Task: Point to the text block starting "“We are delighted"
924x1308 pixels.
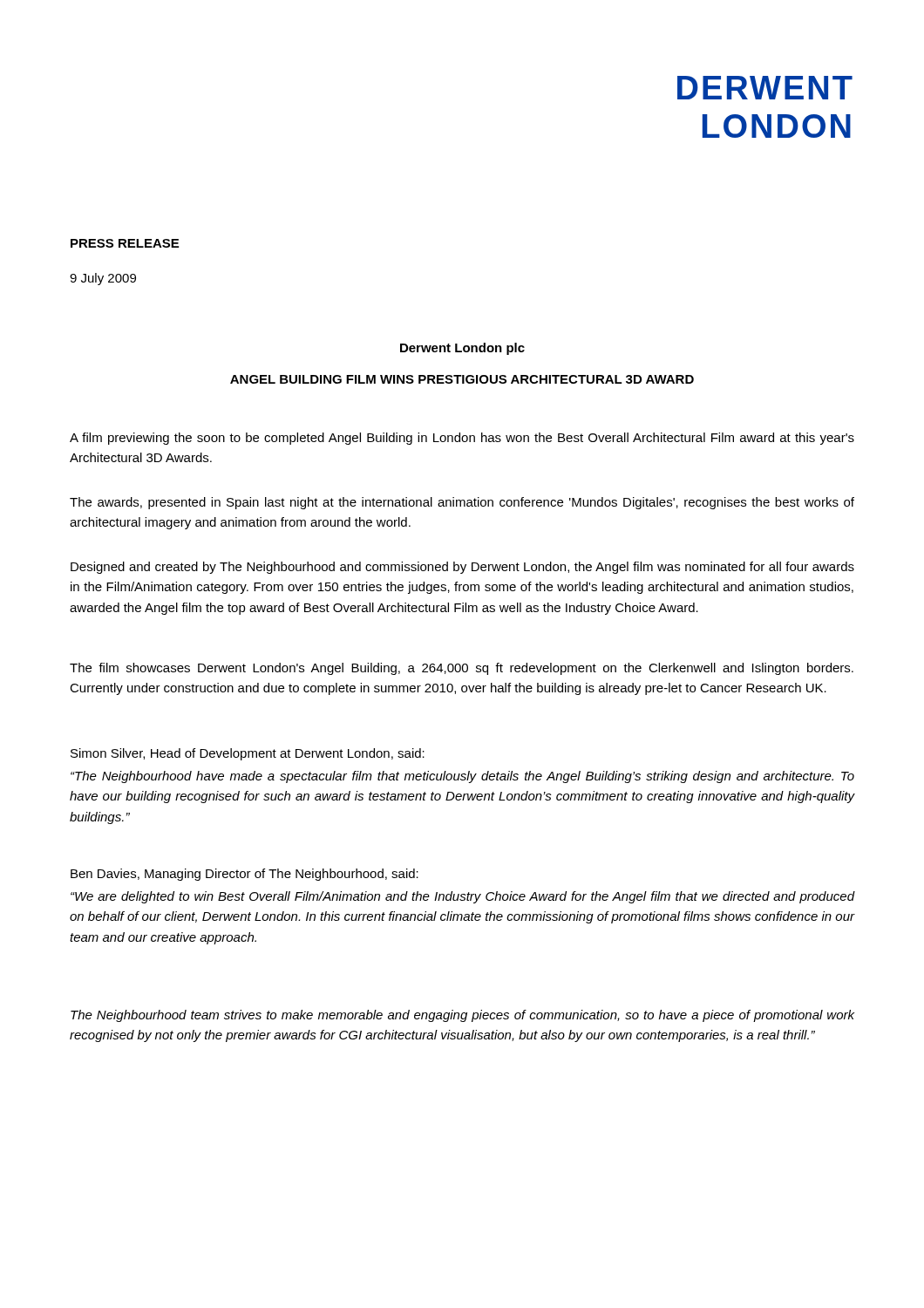Action: [x=462, y=916]
